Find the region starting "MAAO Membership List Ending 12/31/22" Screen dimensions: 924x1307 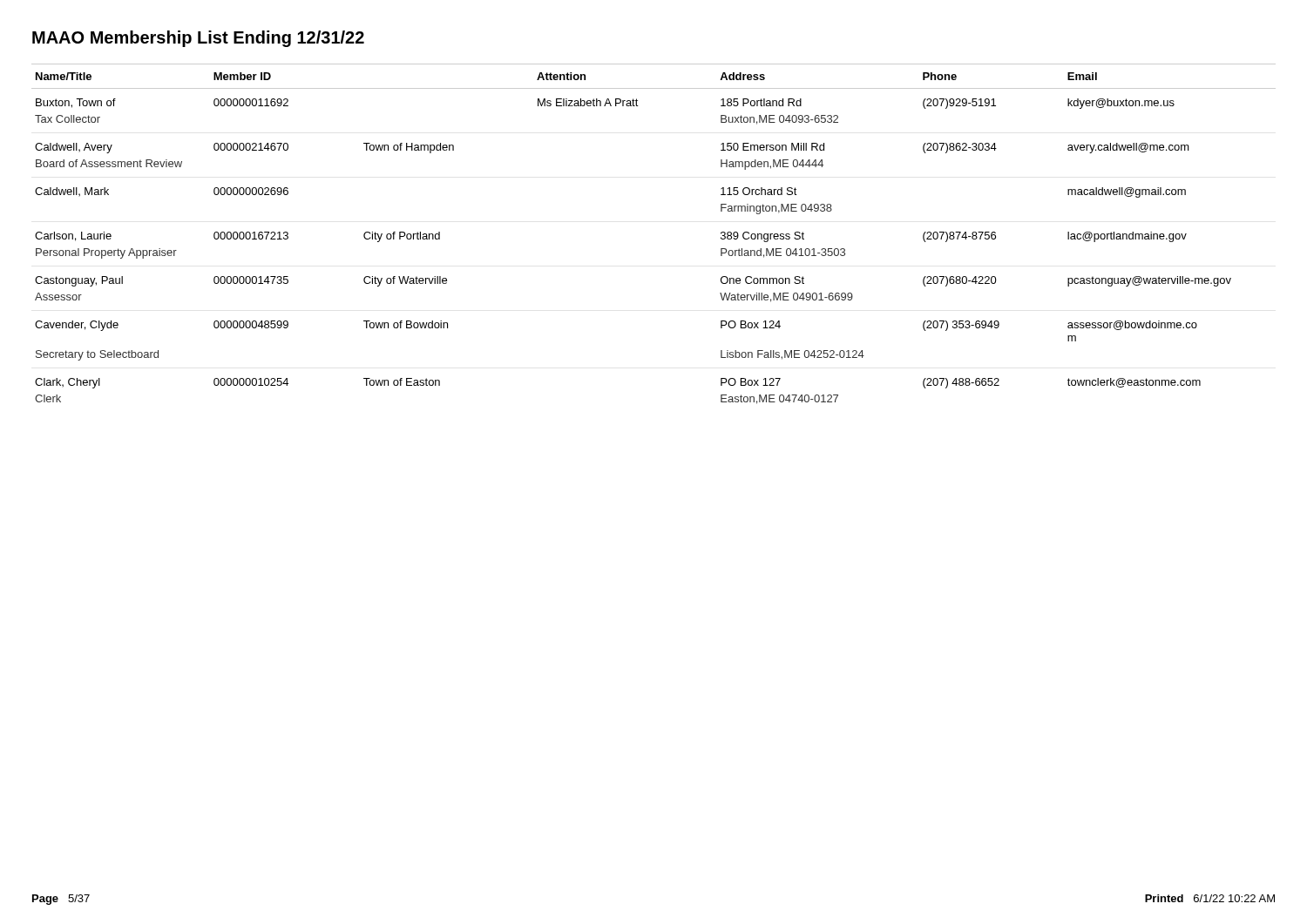198,39
